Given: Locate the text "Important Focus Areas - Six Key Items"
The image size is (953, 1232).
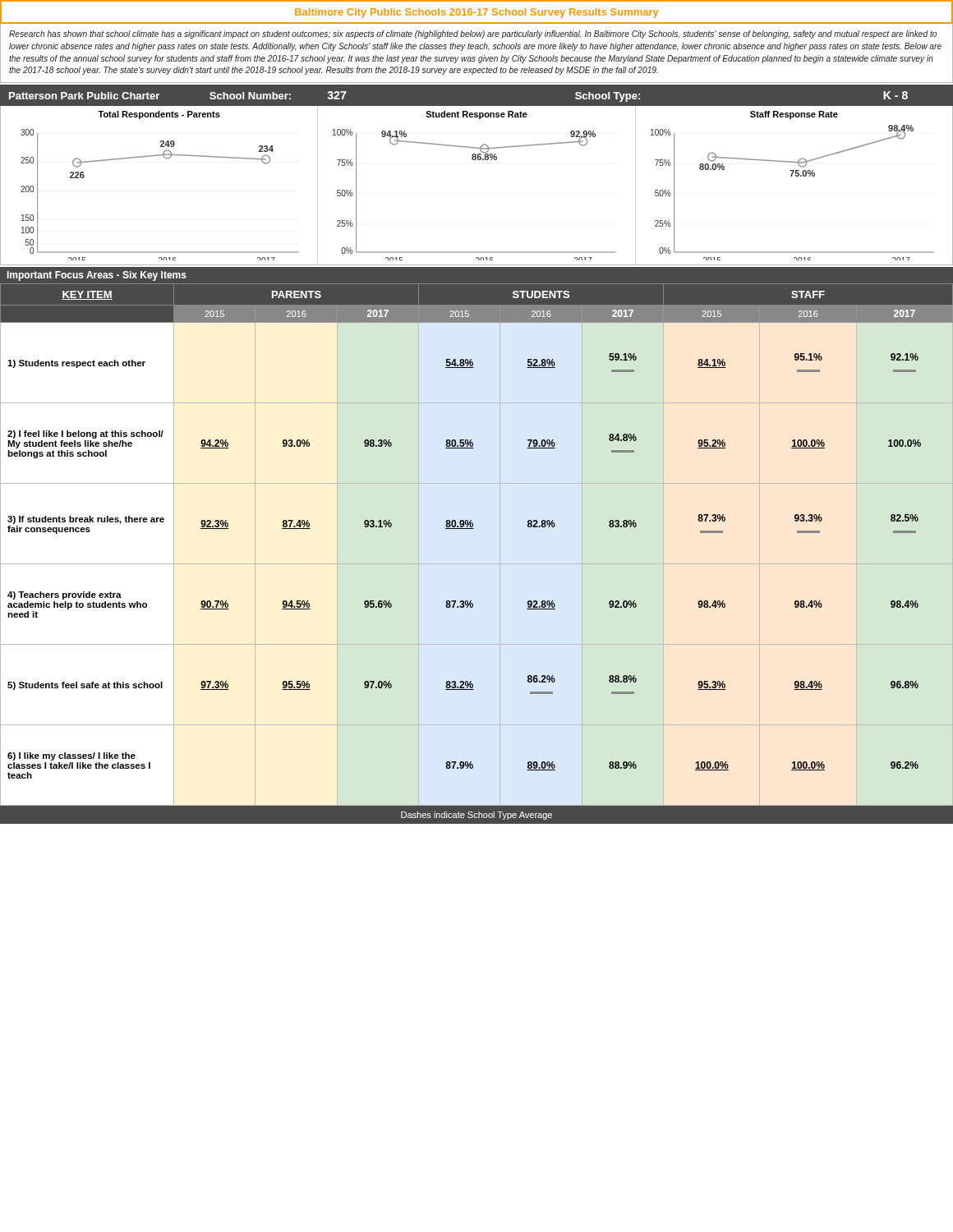Looking at the screenshot, I should point(96,275).
